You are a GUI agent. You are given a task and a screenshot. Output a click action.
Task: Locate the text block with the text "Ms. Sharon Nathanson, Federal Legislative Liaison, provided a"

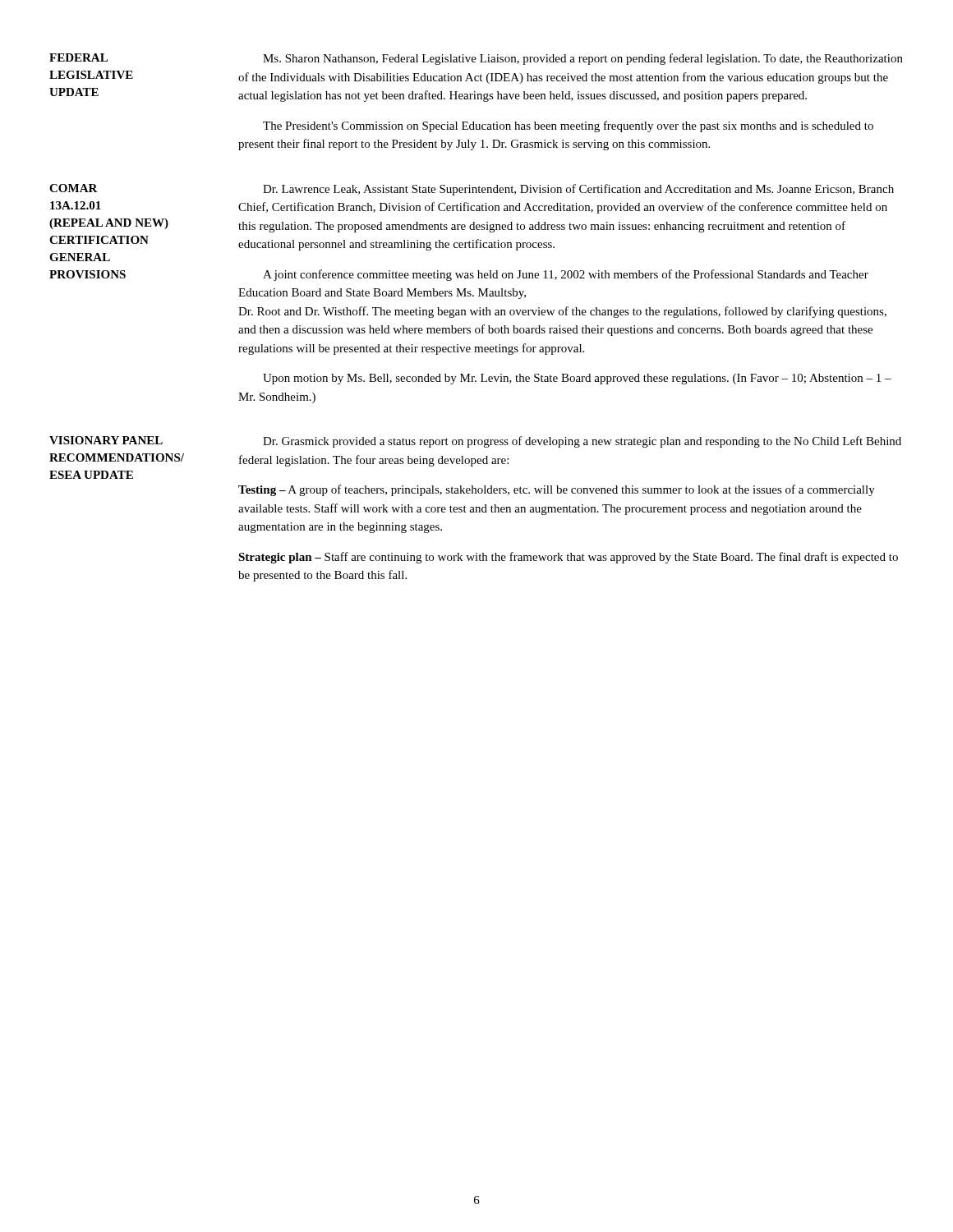571,101
